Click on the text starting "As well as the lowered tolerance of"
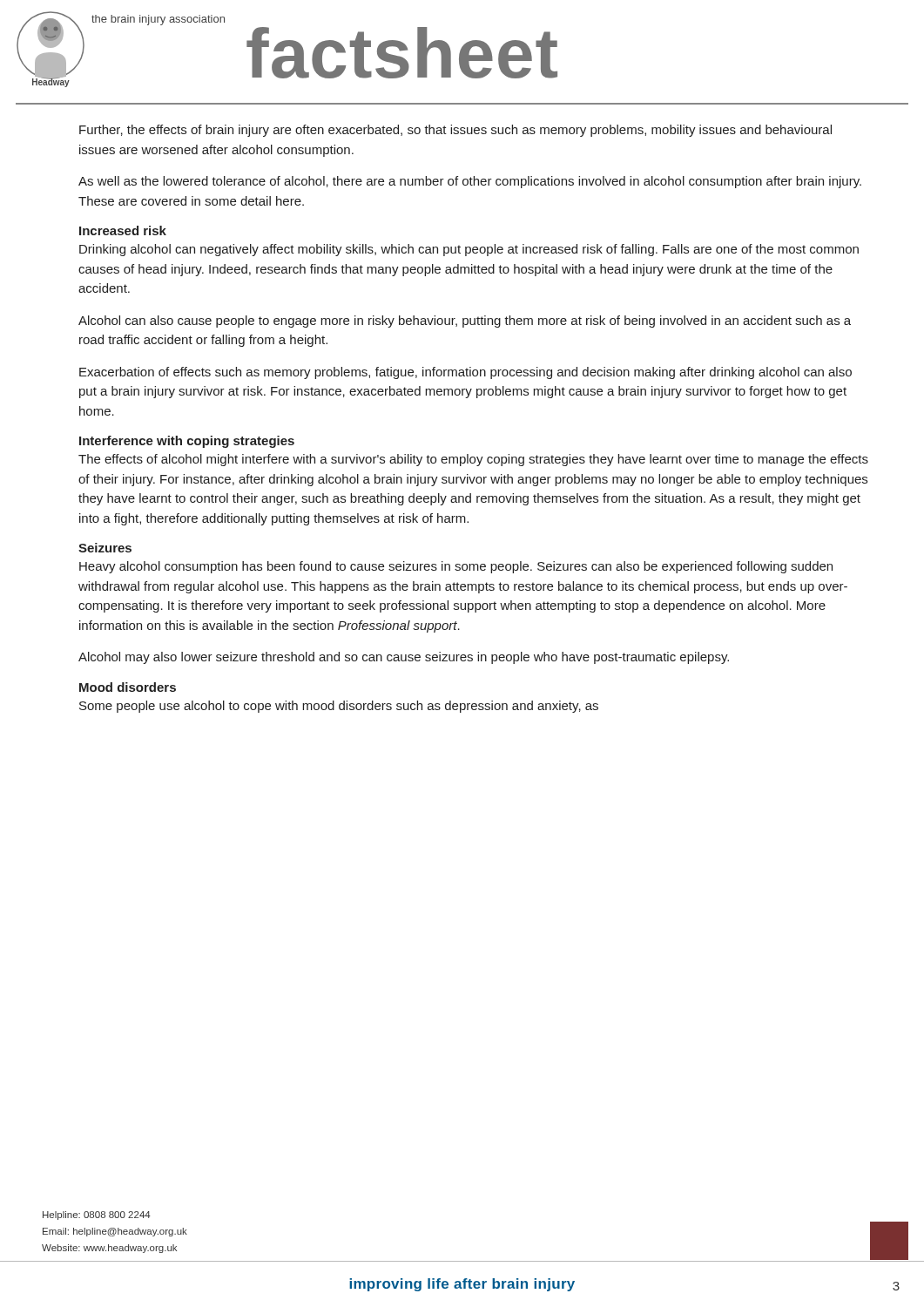This screenshot has width=924, height=1307. pyautogui.click(x=470, y=191)
